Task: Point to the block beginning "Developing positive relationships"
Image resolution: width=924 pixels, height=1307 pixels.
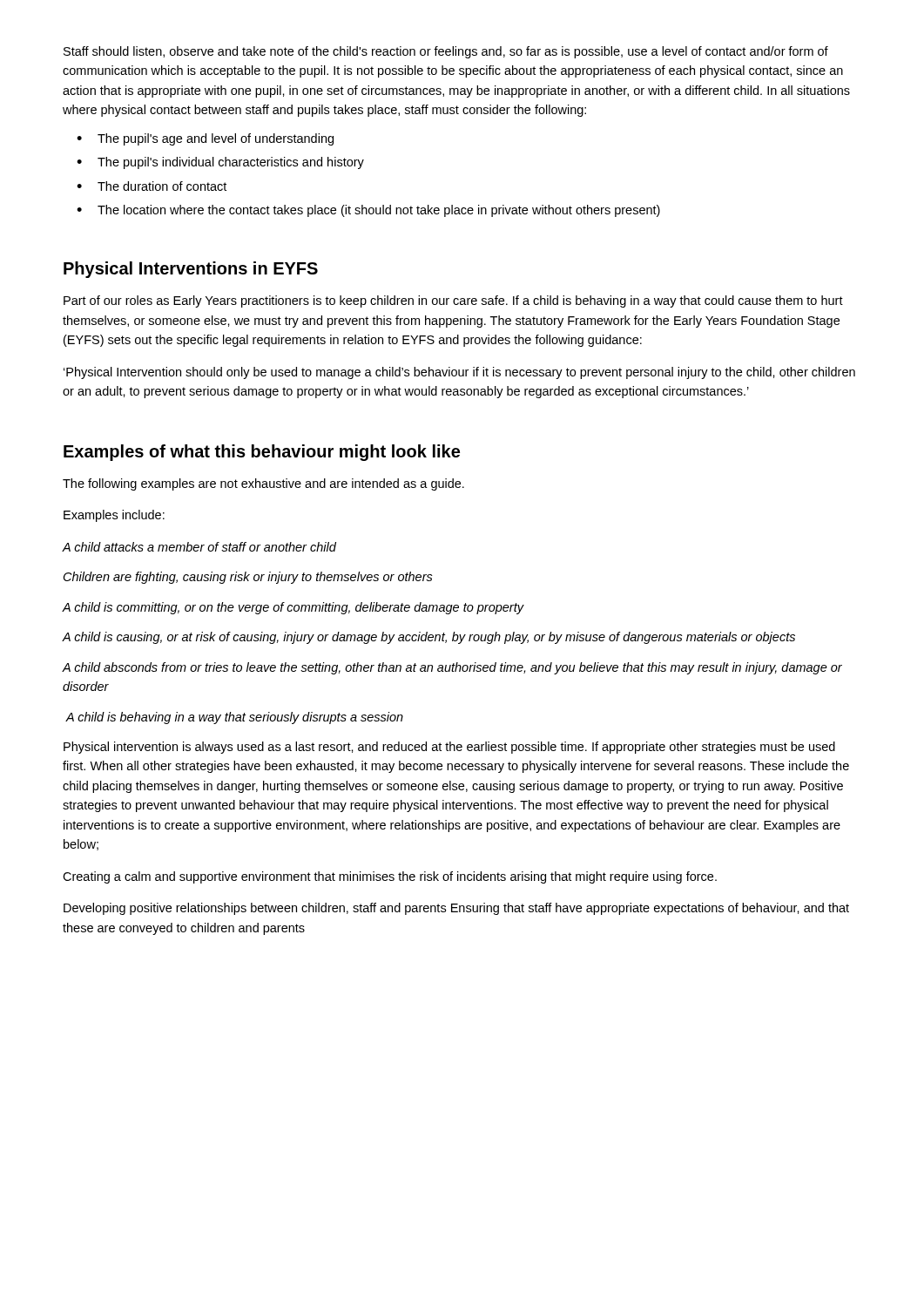Action: 456,918
